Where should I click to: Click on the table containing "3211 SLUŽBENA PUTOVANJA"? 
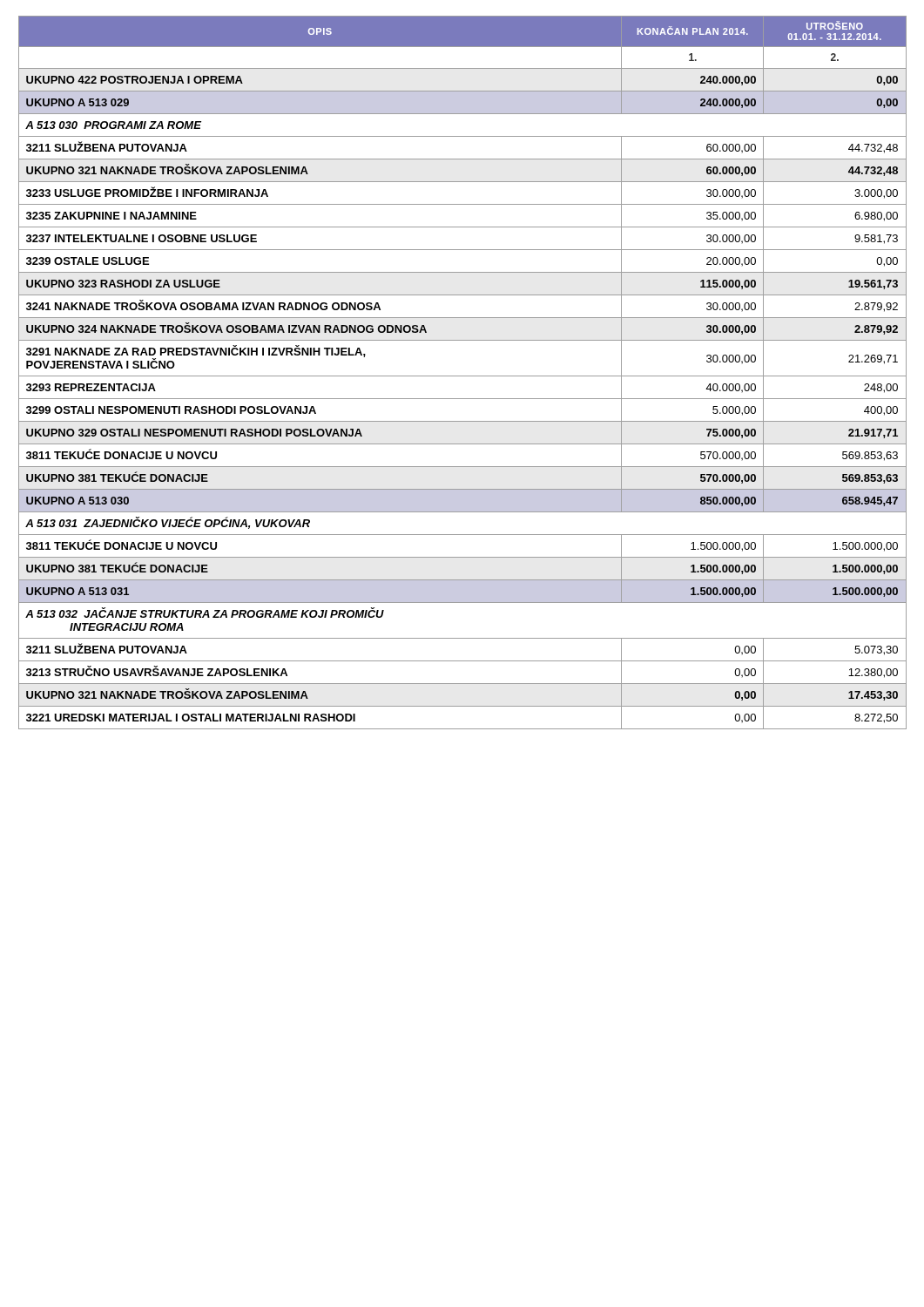pos(462,372)
